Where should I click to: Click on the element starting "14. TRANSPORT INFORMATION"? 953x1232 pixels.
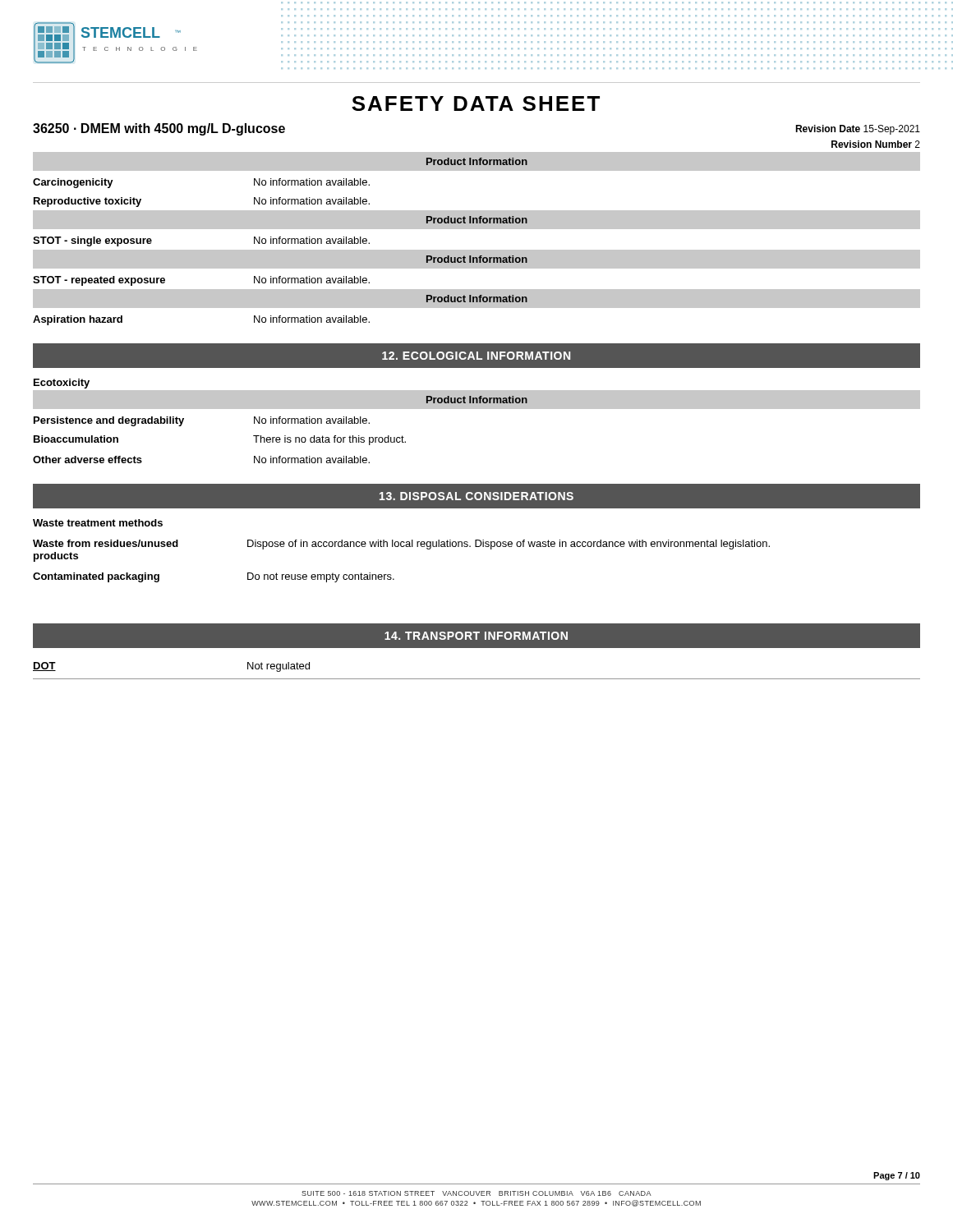pos(476,636)
